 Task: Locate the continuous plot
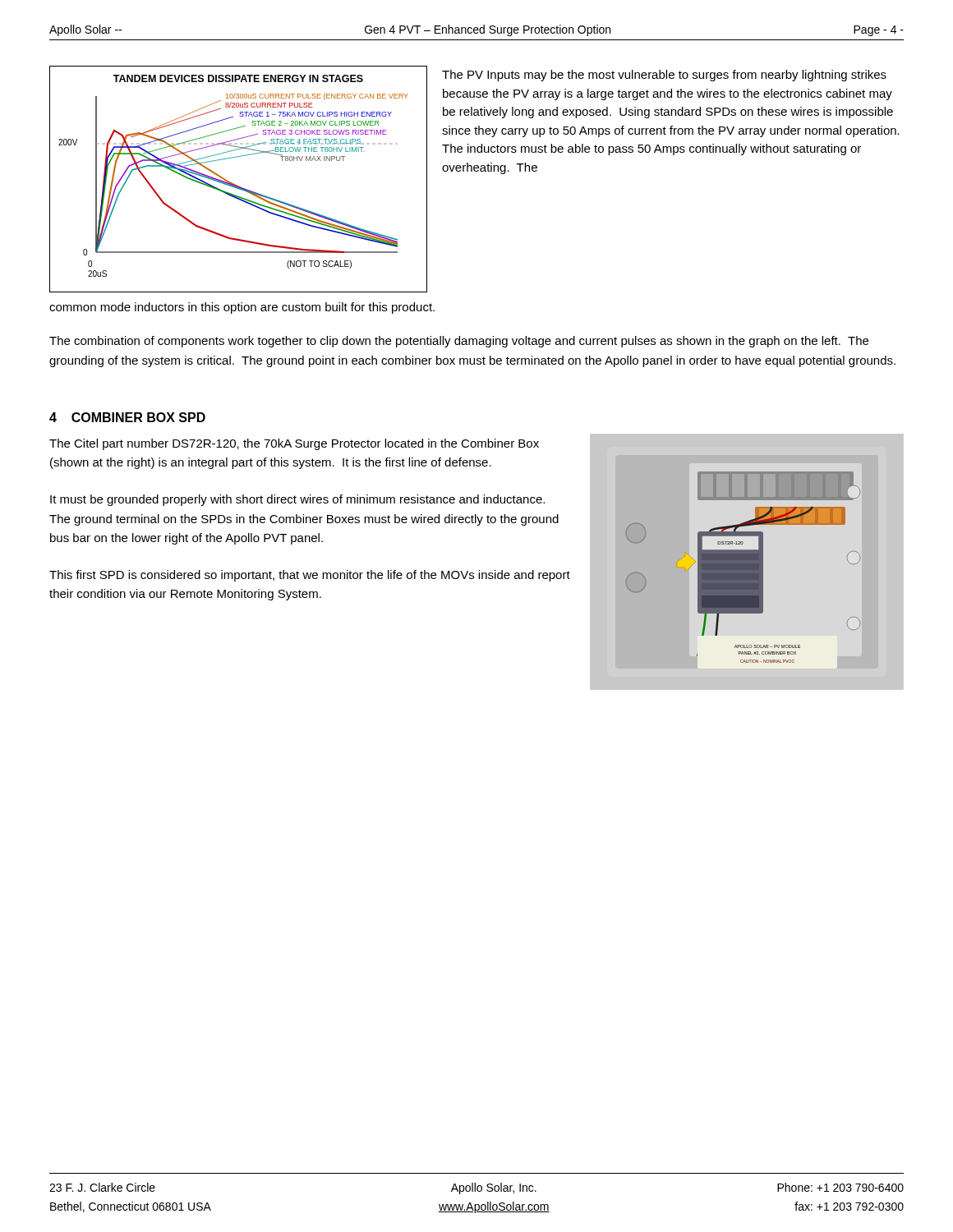point(238,179)
